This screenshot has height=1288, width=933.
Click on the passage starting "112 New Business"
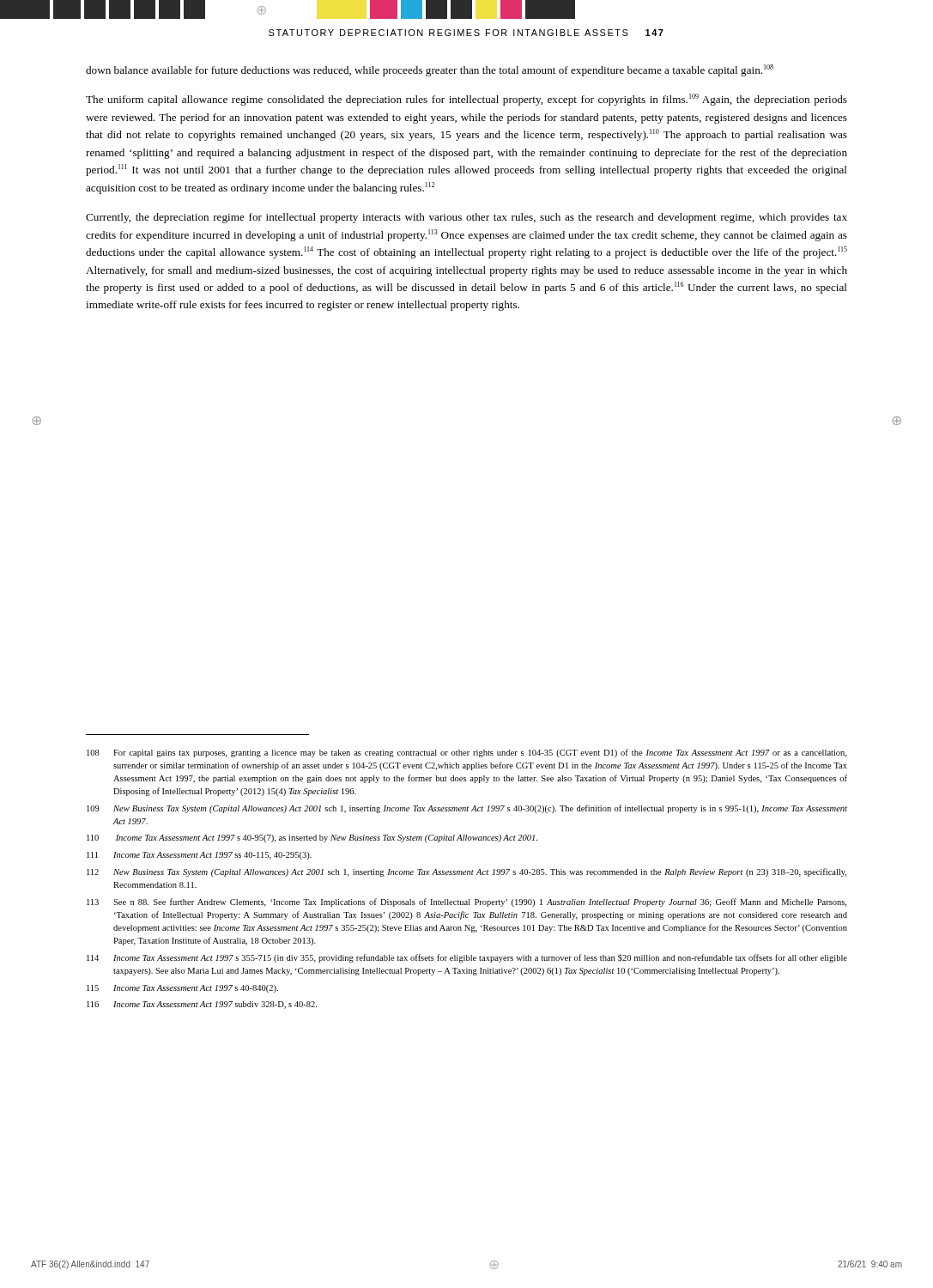(x=466, y=879)
